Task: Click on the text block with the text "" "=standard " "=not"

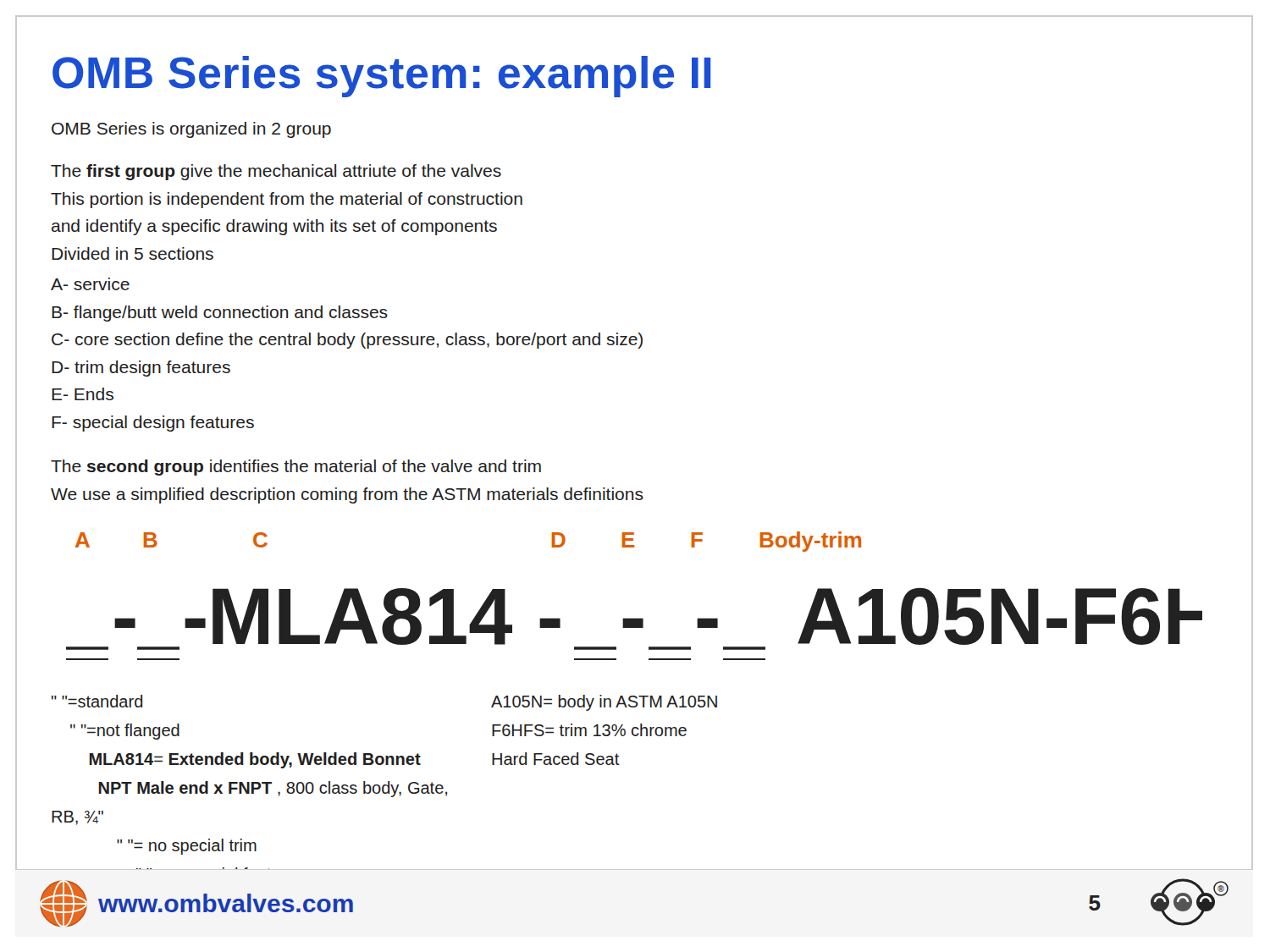Action: click(x=99, y=703)
